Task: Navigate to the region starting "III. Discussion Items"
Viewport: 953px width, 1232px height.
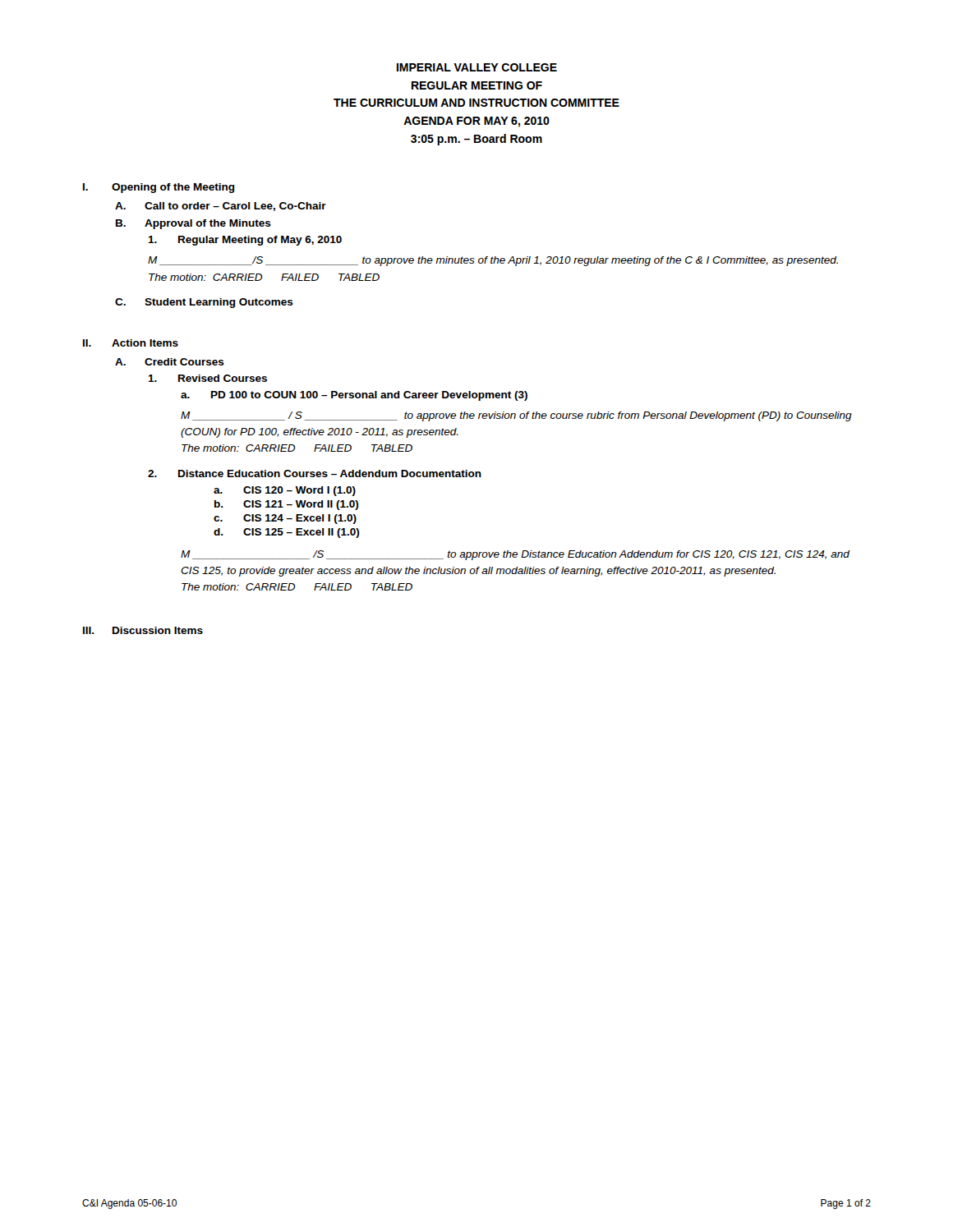Action: 143,631
